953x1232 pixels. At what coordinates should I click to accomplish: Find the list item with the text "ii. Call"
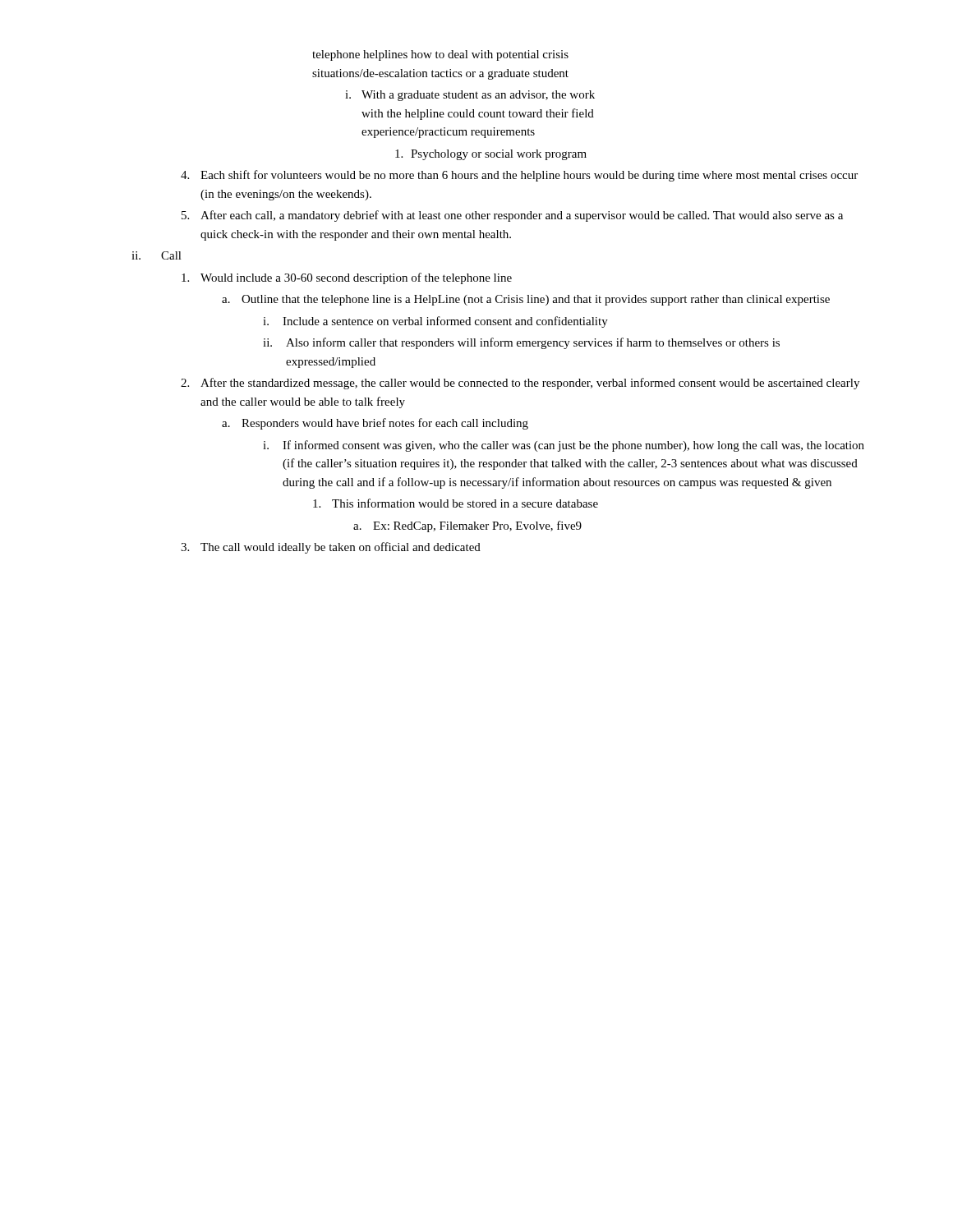(x=176, y=255)
